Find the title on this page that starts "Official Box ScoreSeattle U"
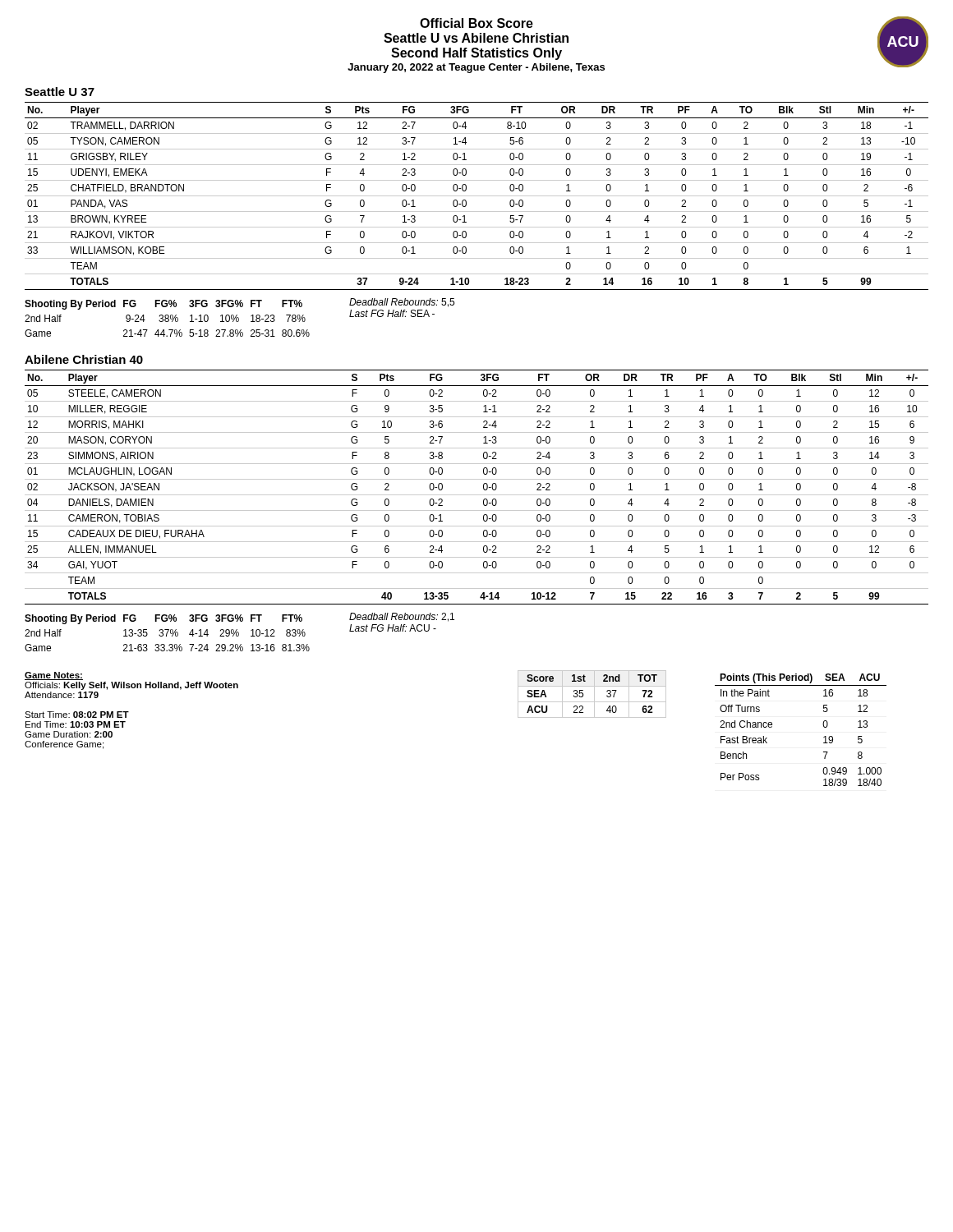 coord(476,45)
